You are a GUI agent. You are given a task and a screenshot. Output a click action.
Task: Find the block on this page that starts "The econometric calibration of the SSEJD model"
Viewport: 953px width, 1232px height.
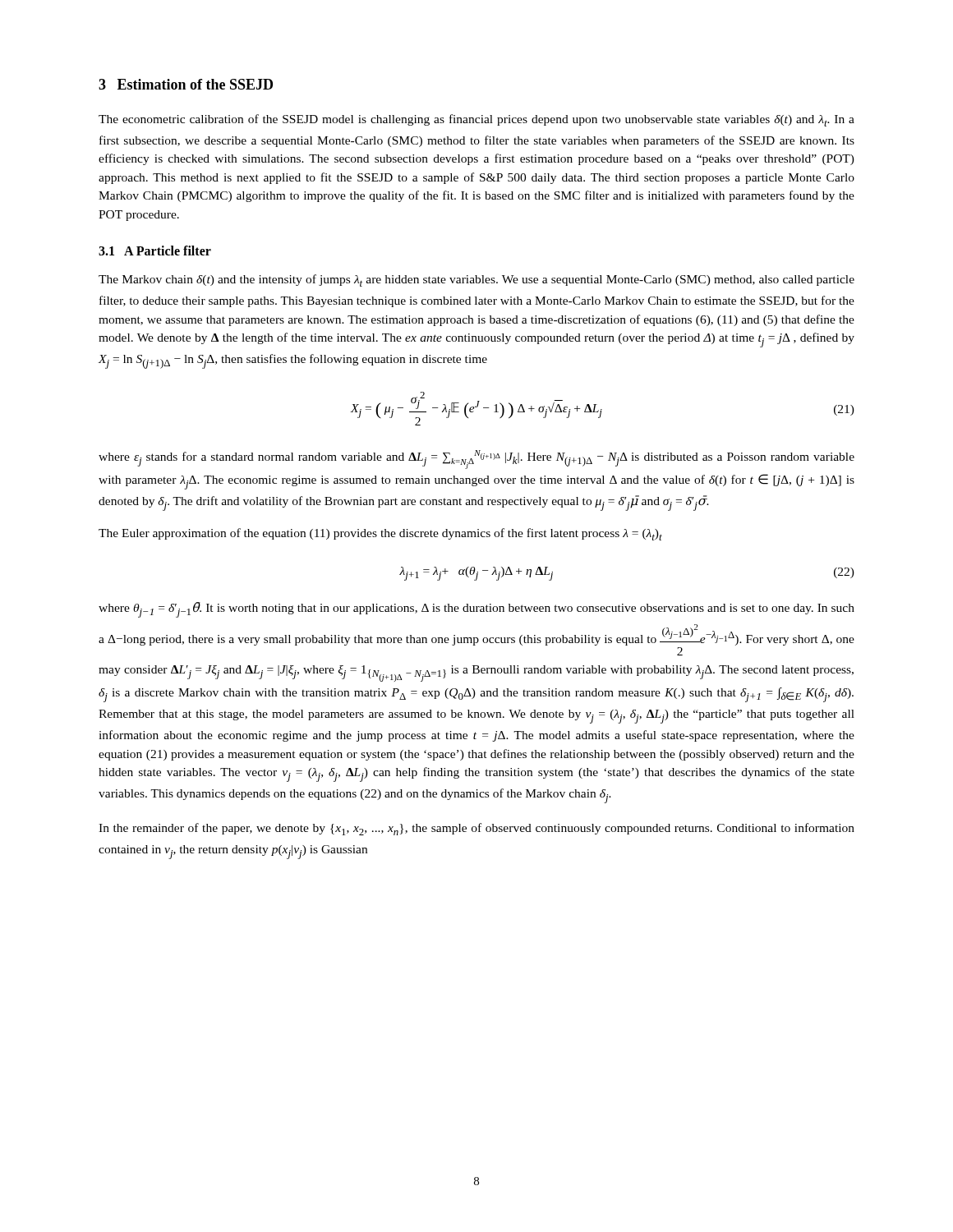coord(476,166)
